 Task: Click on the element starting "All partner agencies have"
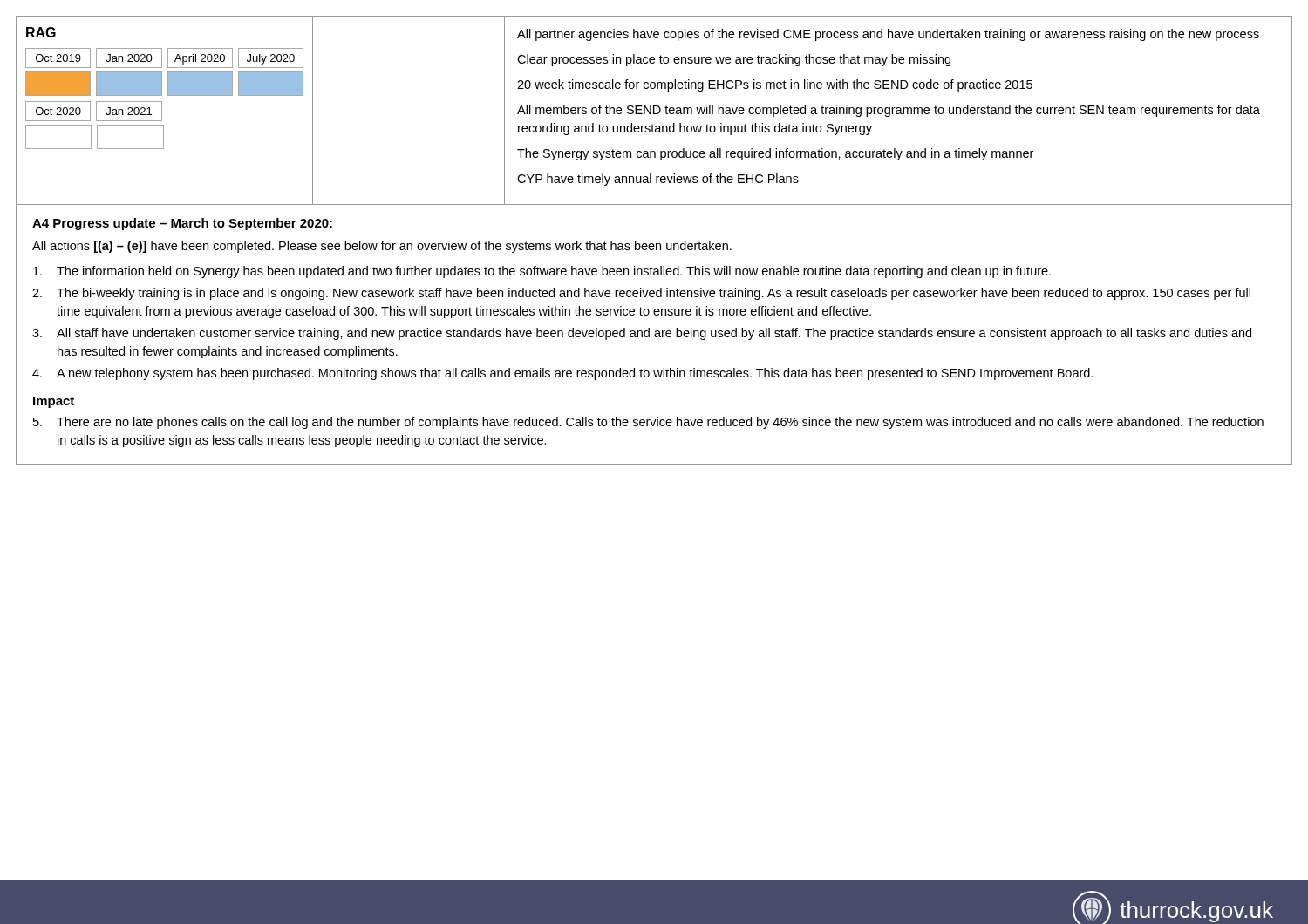click(896, 107)
